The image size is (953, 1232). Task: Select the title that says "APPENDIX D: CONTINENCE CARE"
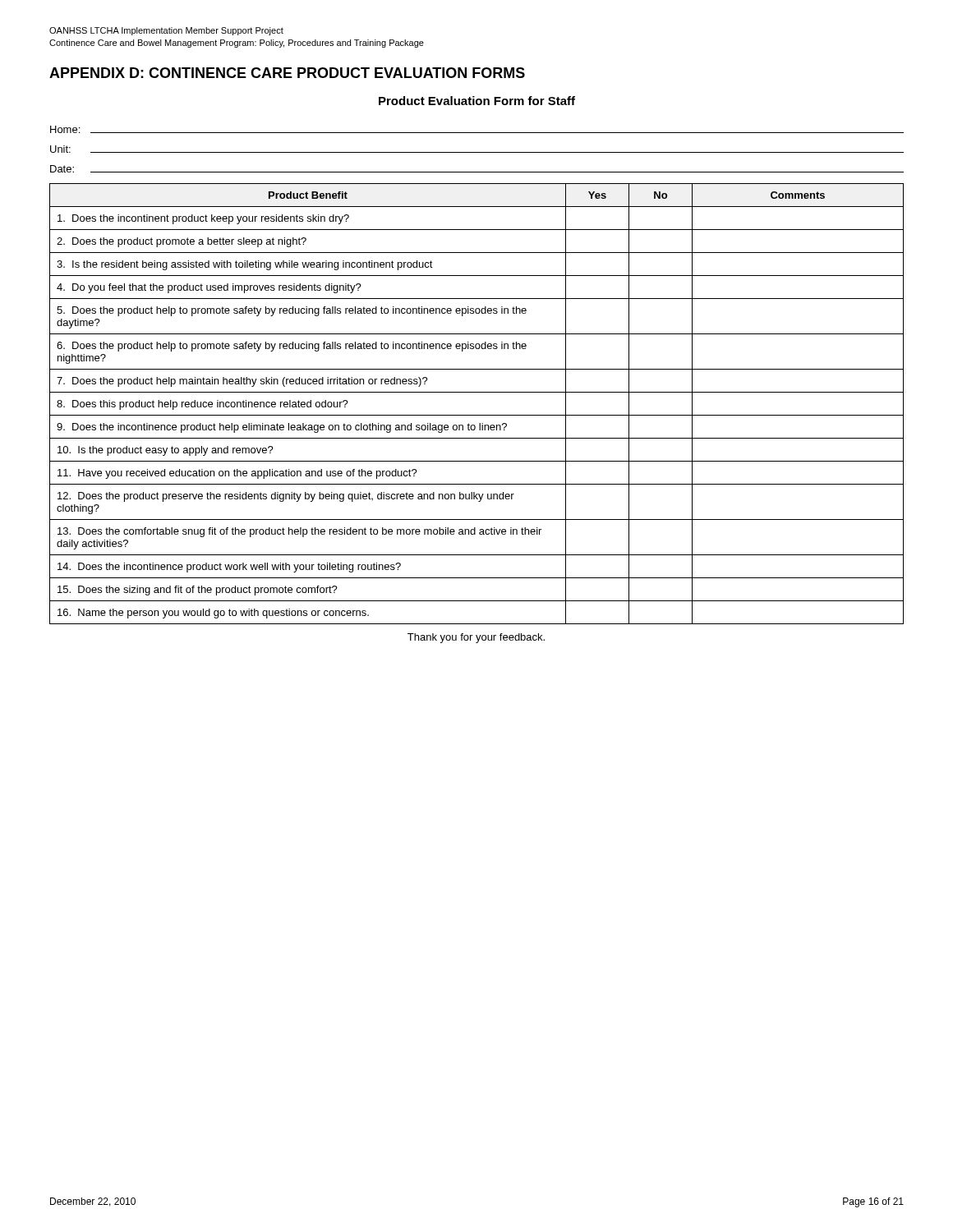pyautogui.click(x=287, y=73)
